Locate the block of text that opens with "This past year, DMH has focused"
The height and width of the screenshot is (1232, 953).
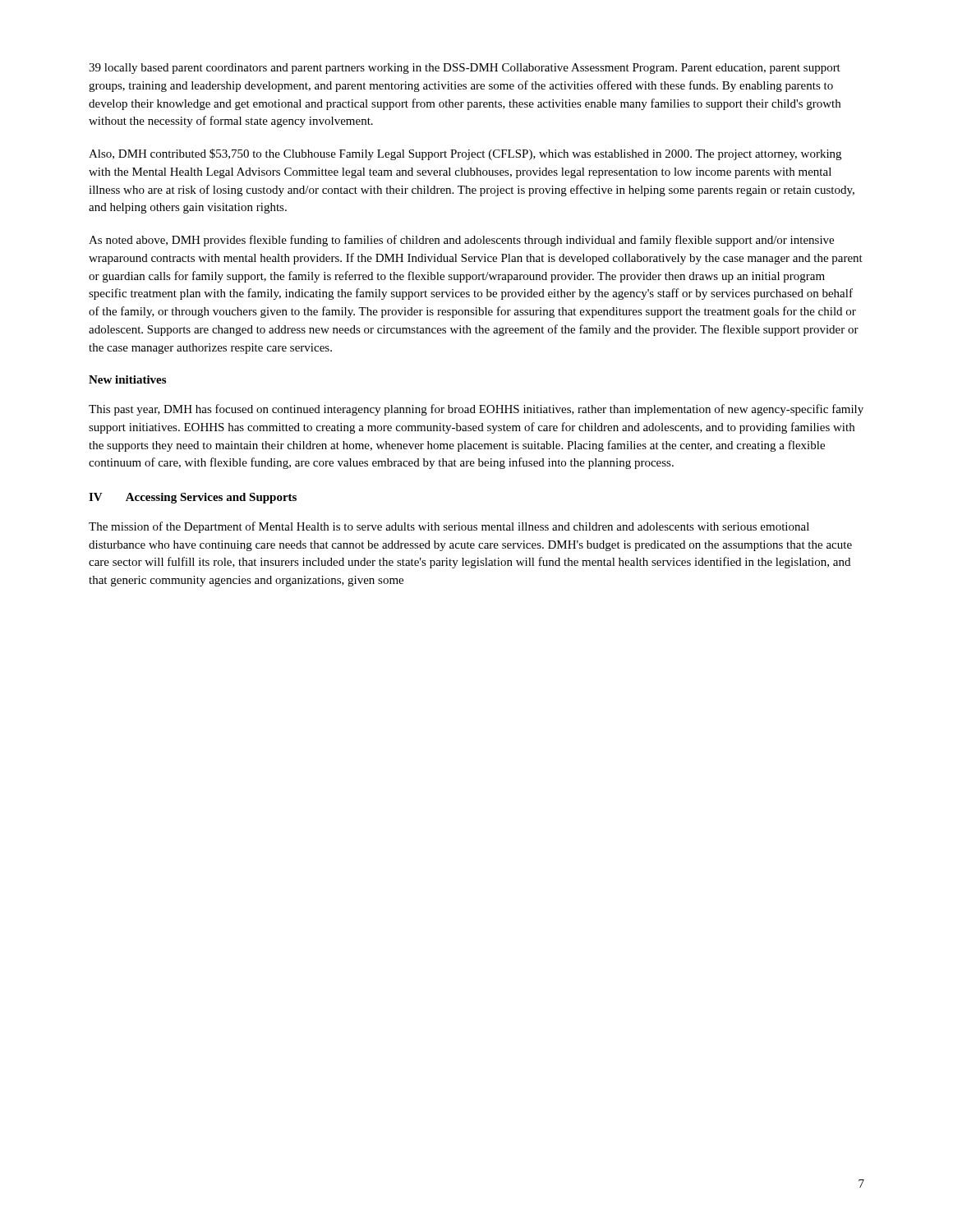(476, 436)
